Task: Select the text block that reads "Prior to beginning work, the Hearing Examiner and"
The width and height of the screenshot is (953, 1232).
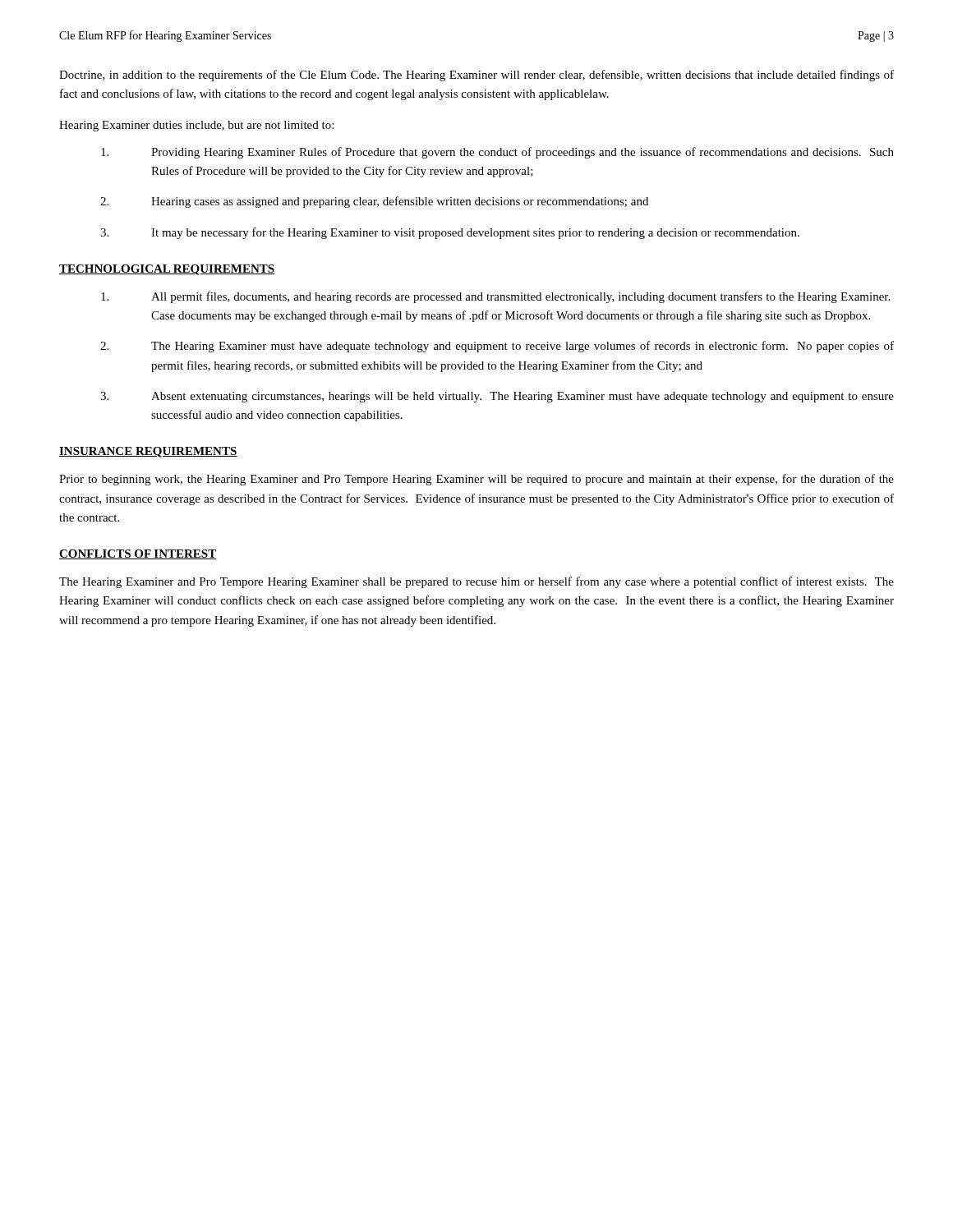Action: click(476, 498)
